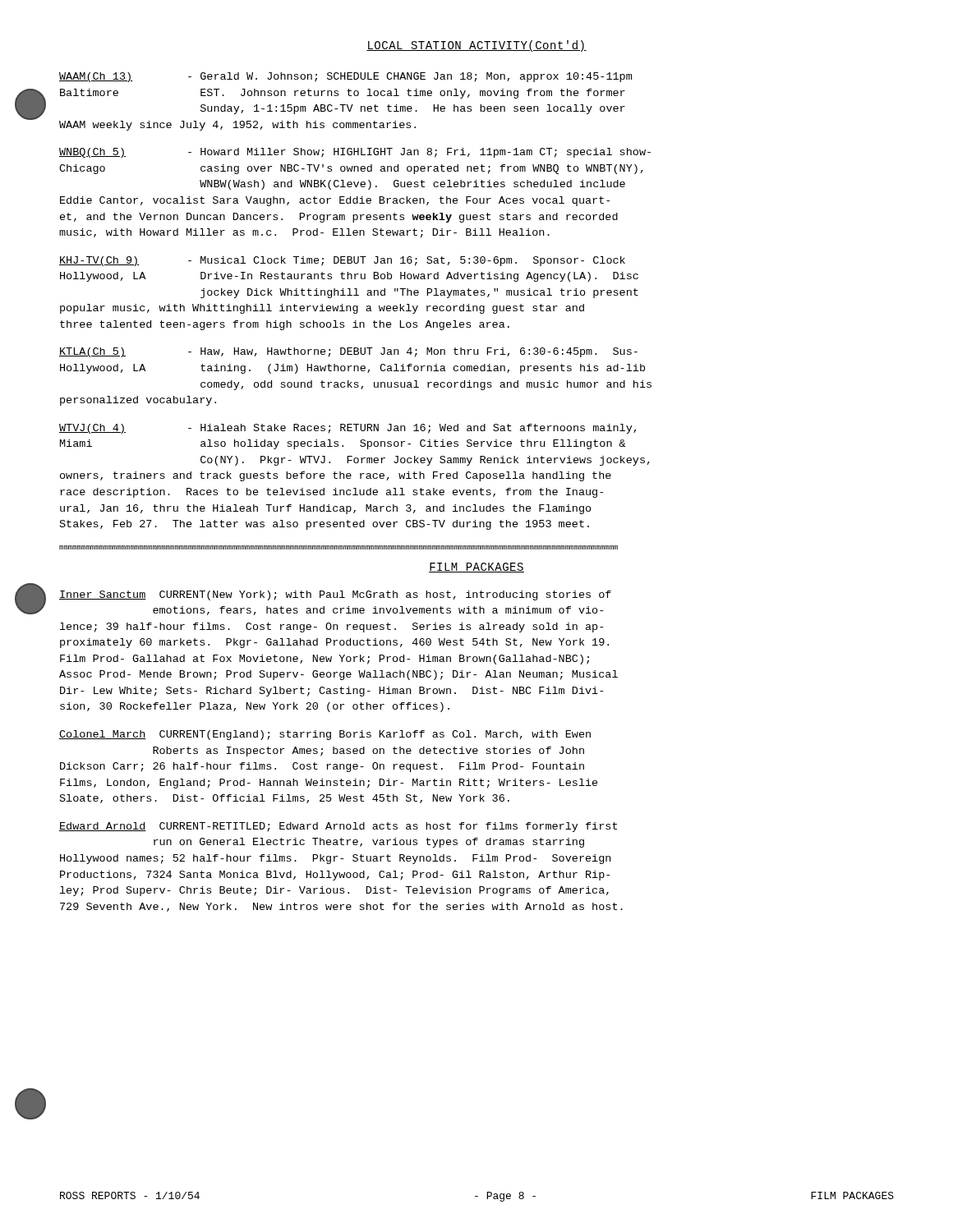
Task: Find the text block with the text "Colonel March CURRENT(England);"
Action: coord(329,767)
